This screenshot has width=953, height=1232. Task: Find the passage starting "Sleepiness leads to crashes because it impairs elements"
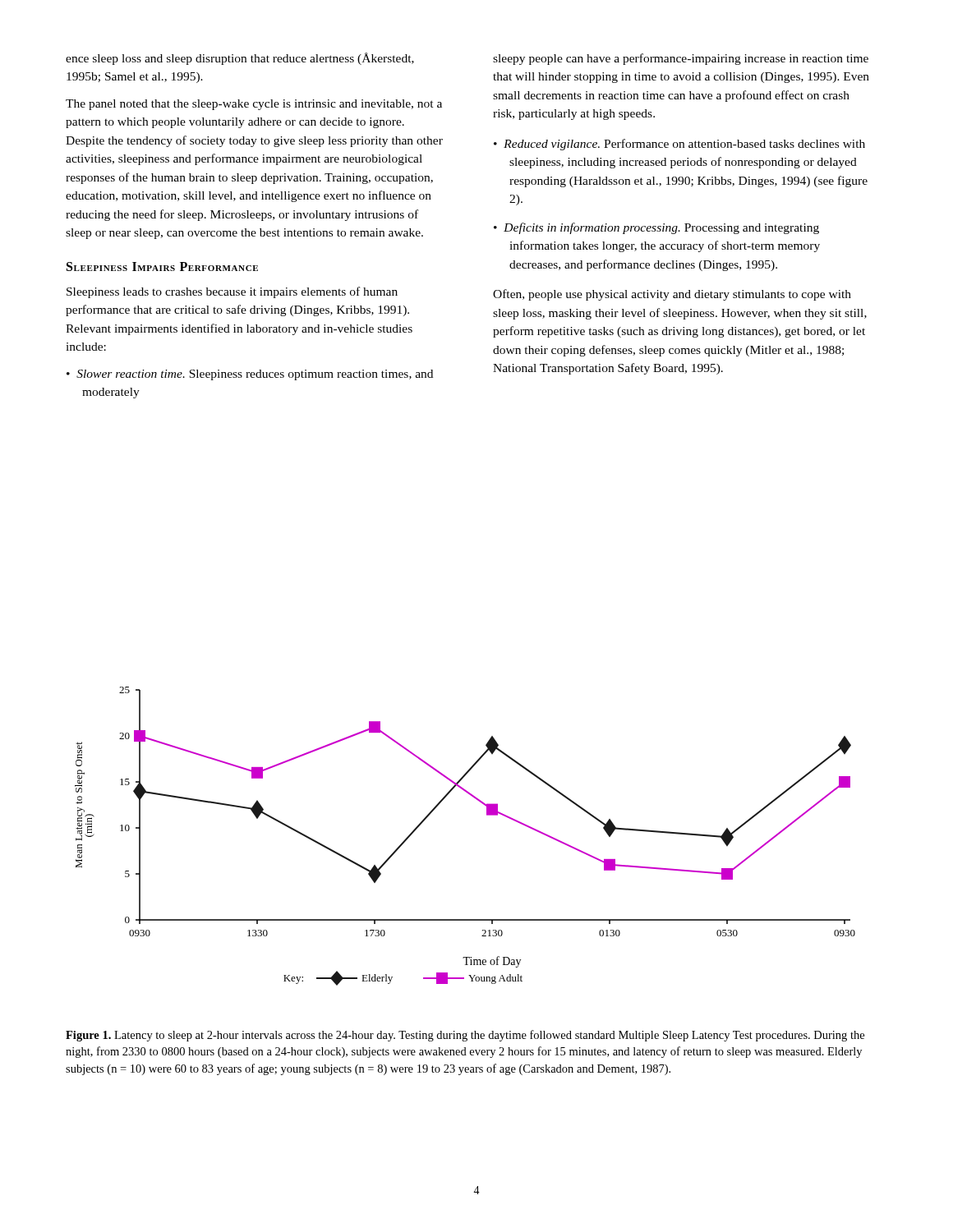[x=239, y=319]
